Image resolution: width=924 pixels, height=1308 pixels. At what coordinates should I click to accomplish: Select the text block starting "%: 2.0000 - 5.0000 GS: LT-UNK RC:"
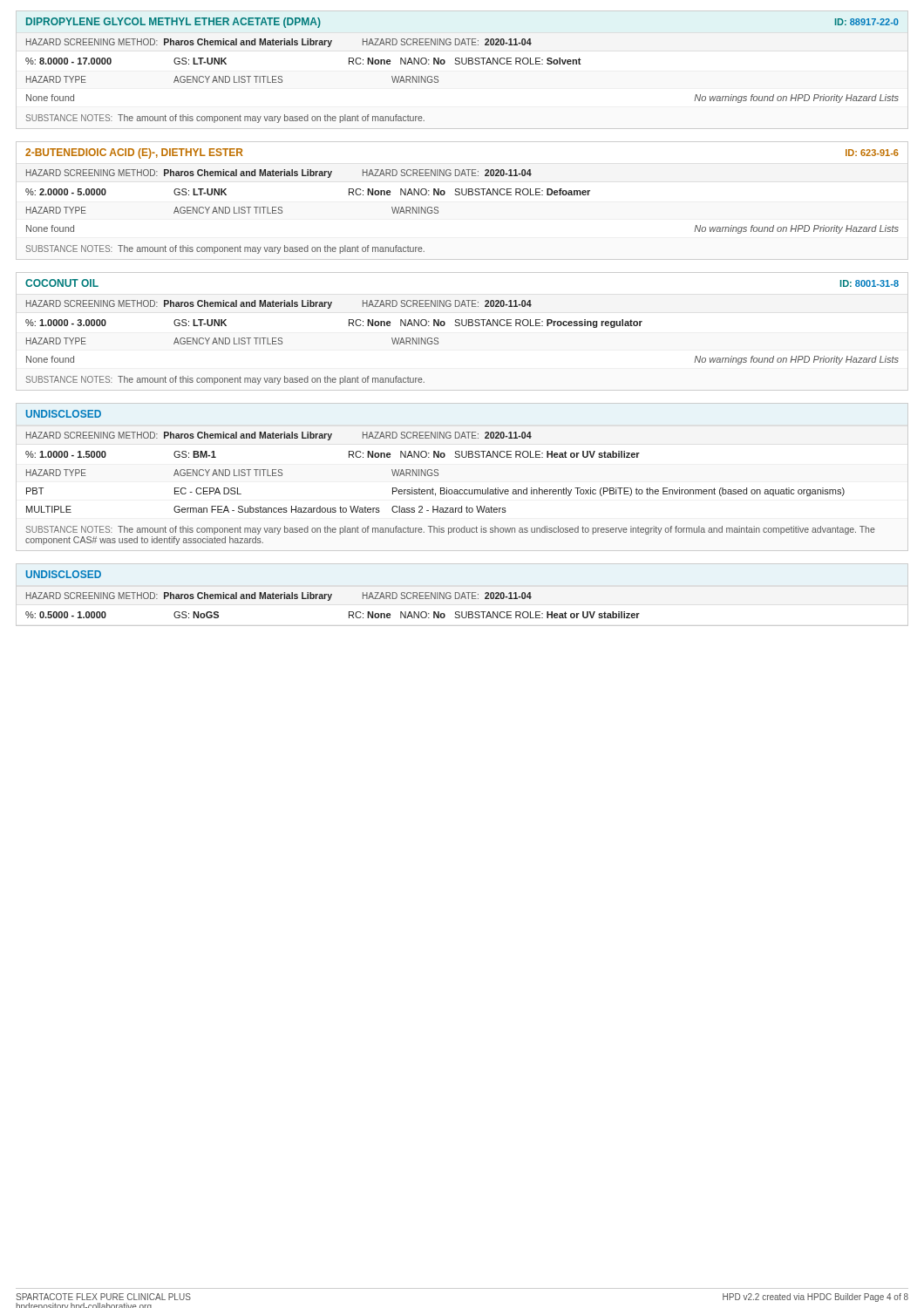tap(462, 192)
